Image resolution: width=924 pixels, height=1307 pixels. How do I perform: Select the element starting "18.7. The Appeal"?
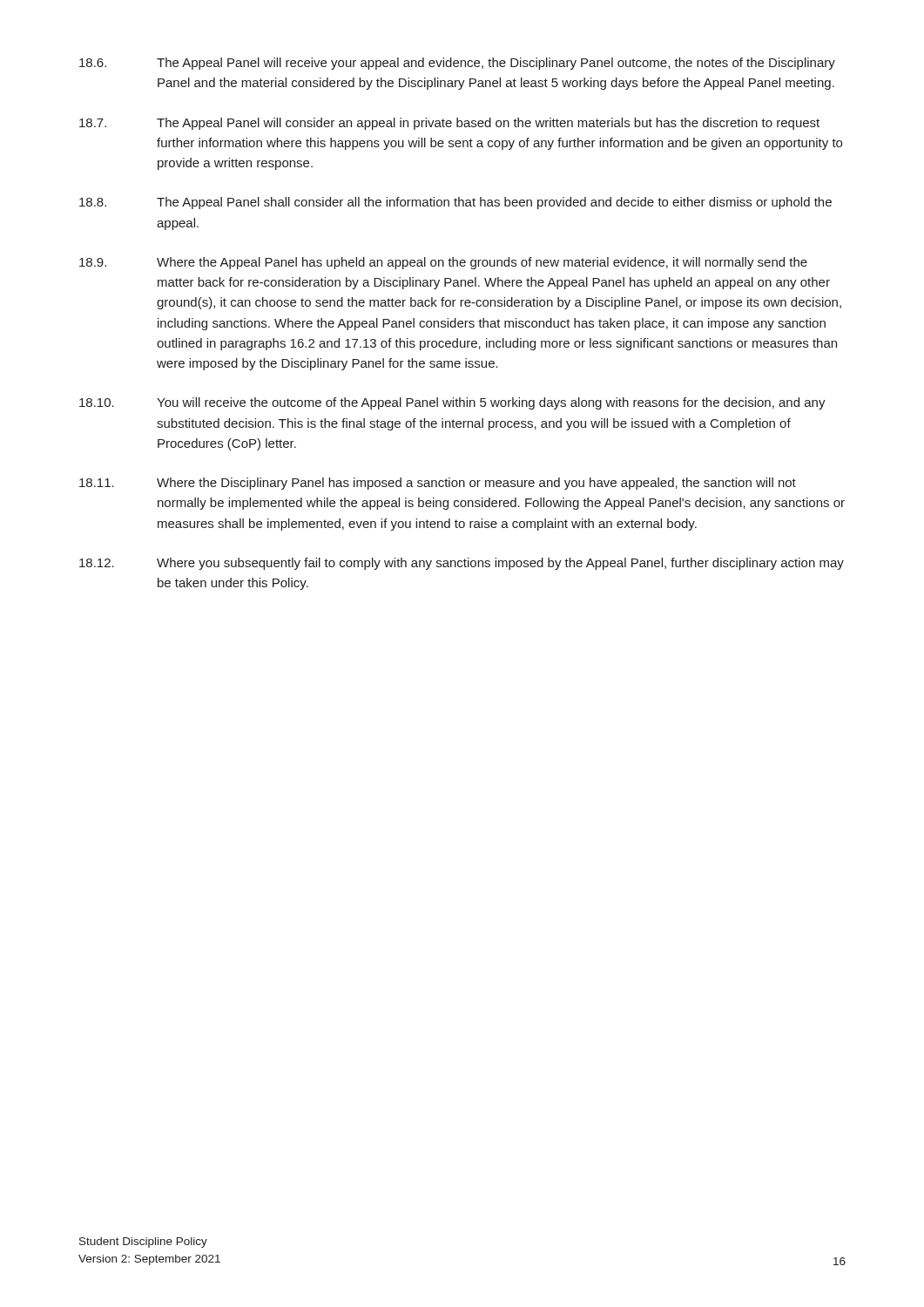[x=462, y=142]
